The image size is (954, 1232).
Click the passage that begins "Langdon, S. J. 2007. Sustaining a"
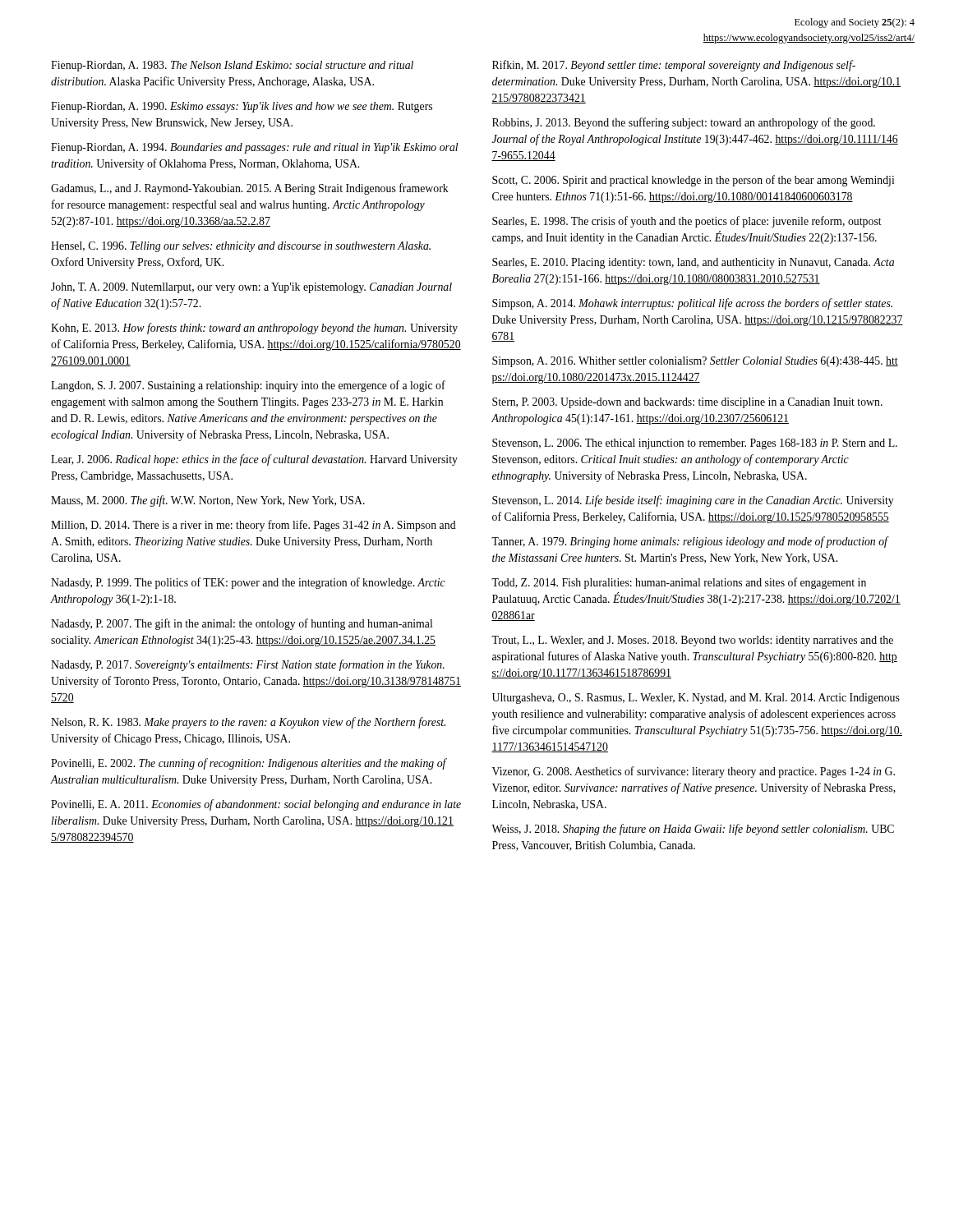pos(248,410)
